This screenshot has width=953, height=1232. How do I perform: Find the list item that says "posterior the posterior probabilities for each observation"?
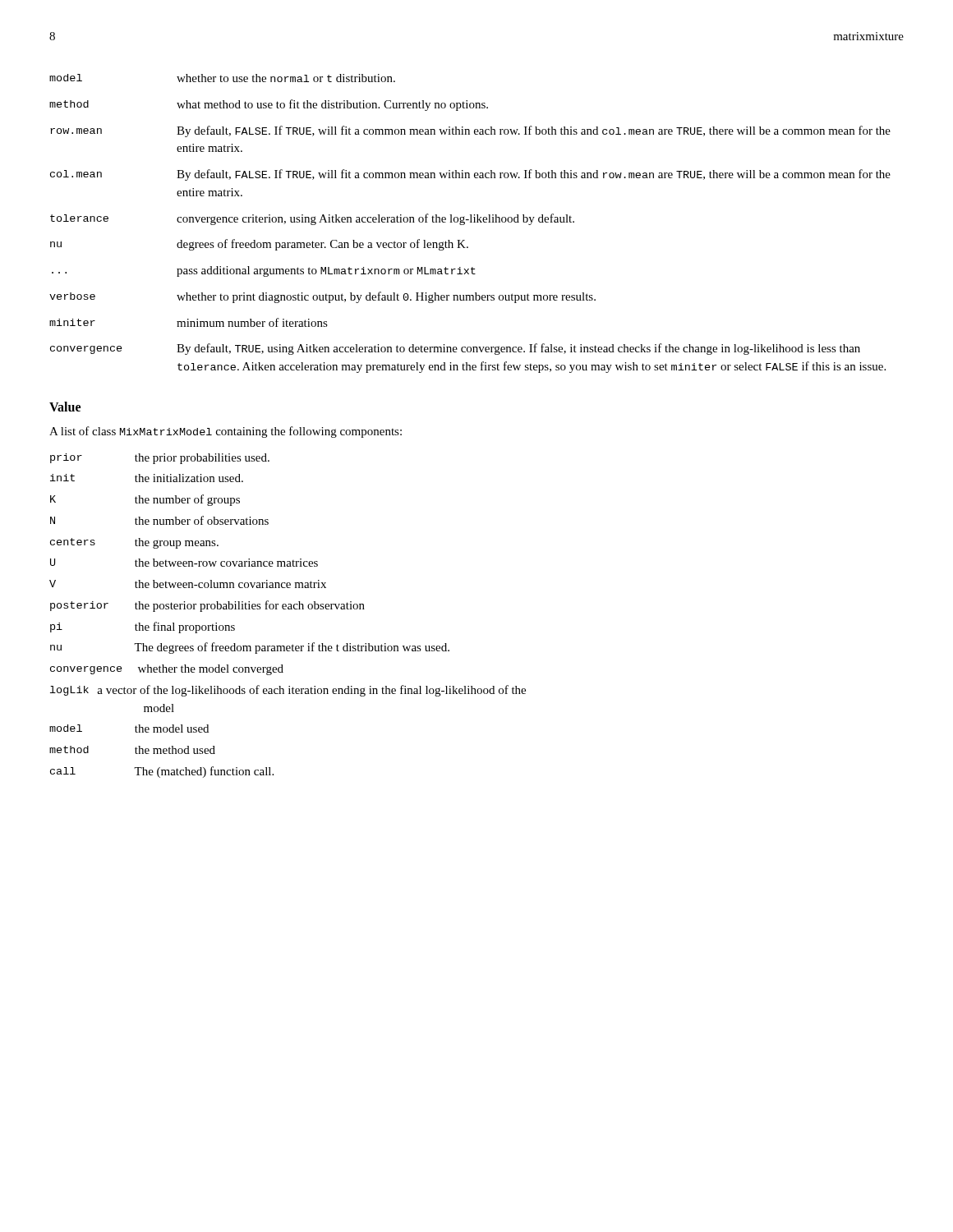[207, 606]
